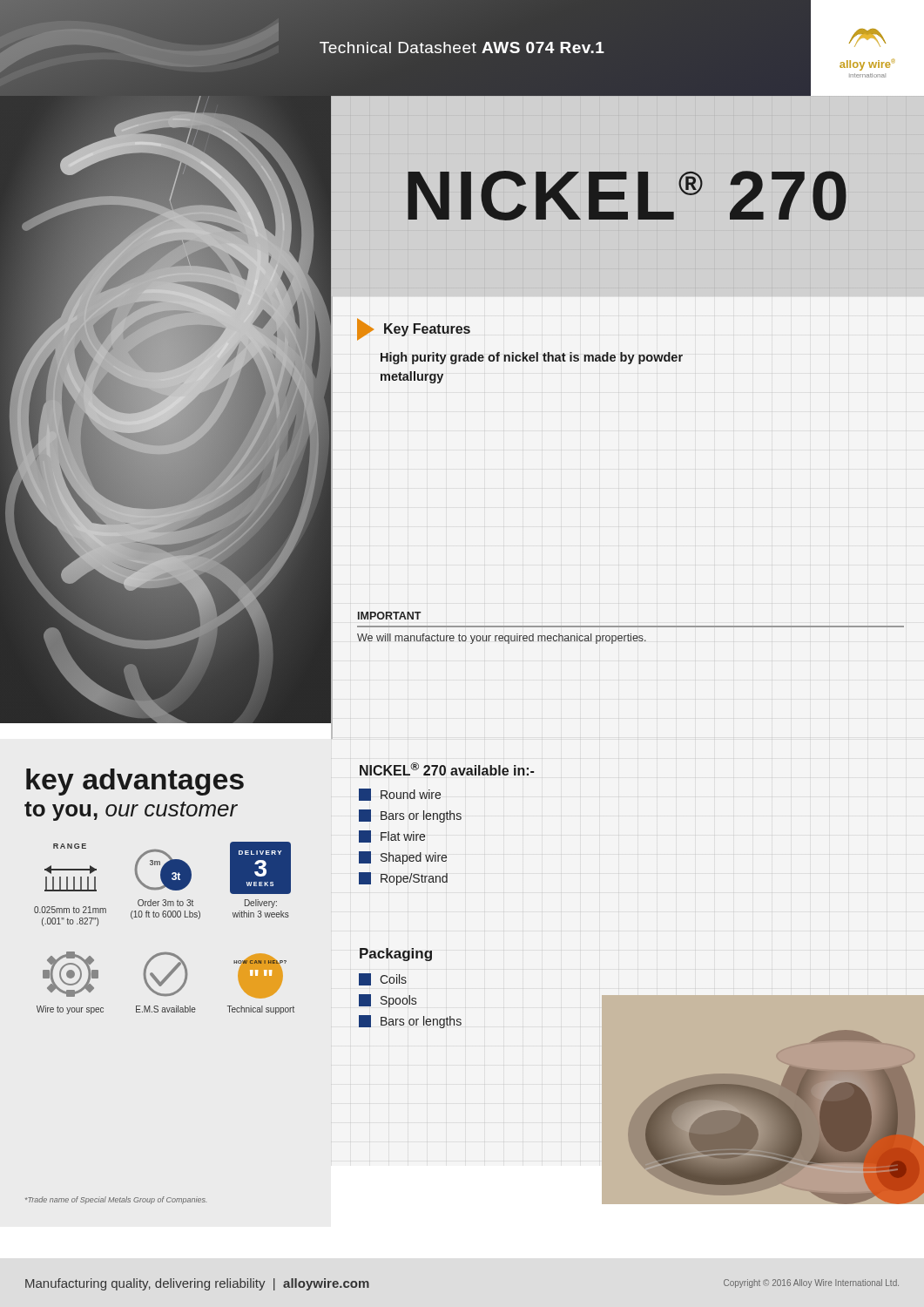
Task: Select the list item with the text "RANGE 0.025mm to 21mm(.001" to"
Action: 70,885
